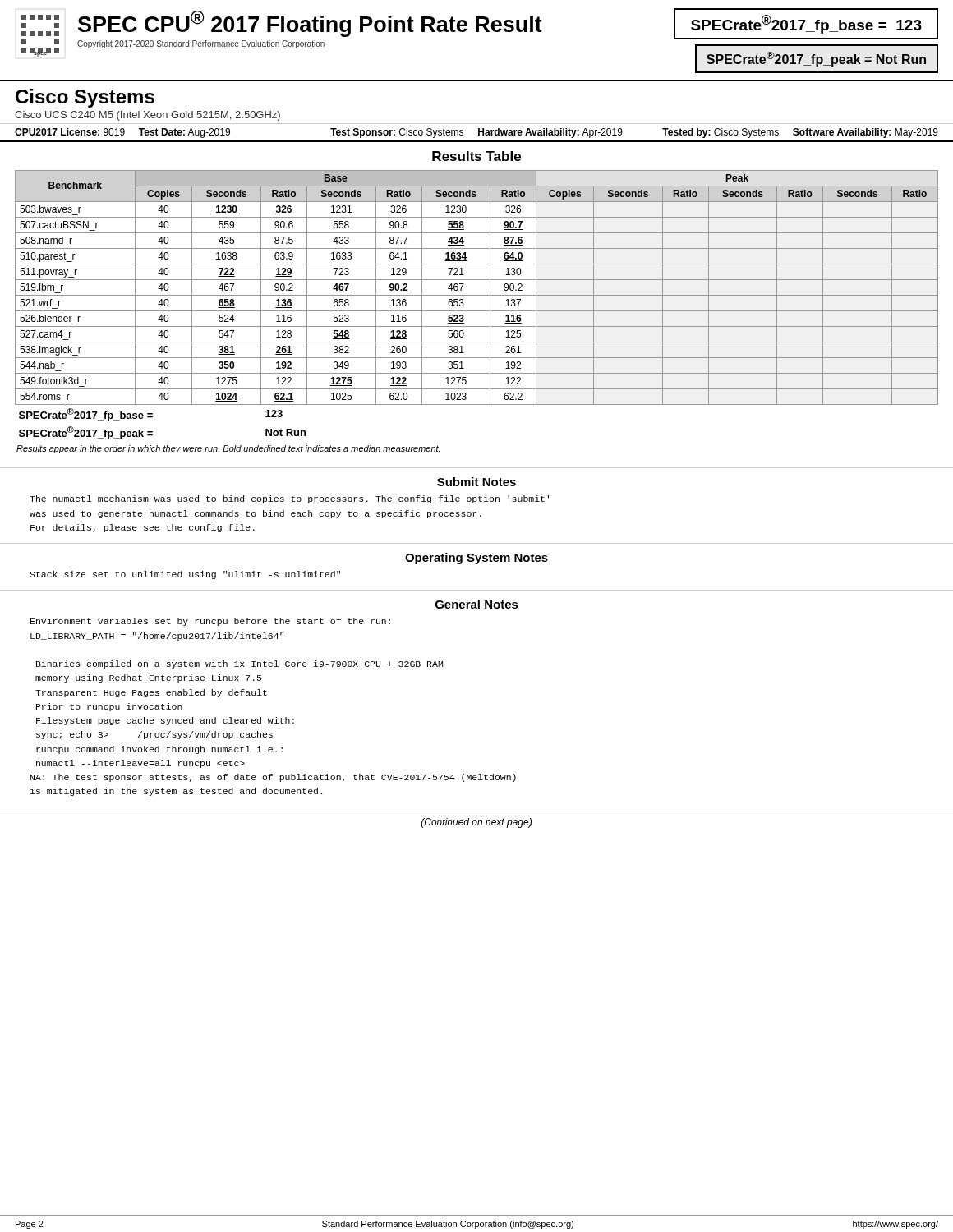Find "(Continued on next page)" on this page
Viewport: 953px width, 1232px height.
[x=476, y=822]
